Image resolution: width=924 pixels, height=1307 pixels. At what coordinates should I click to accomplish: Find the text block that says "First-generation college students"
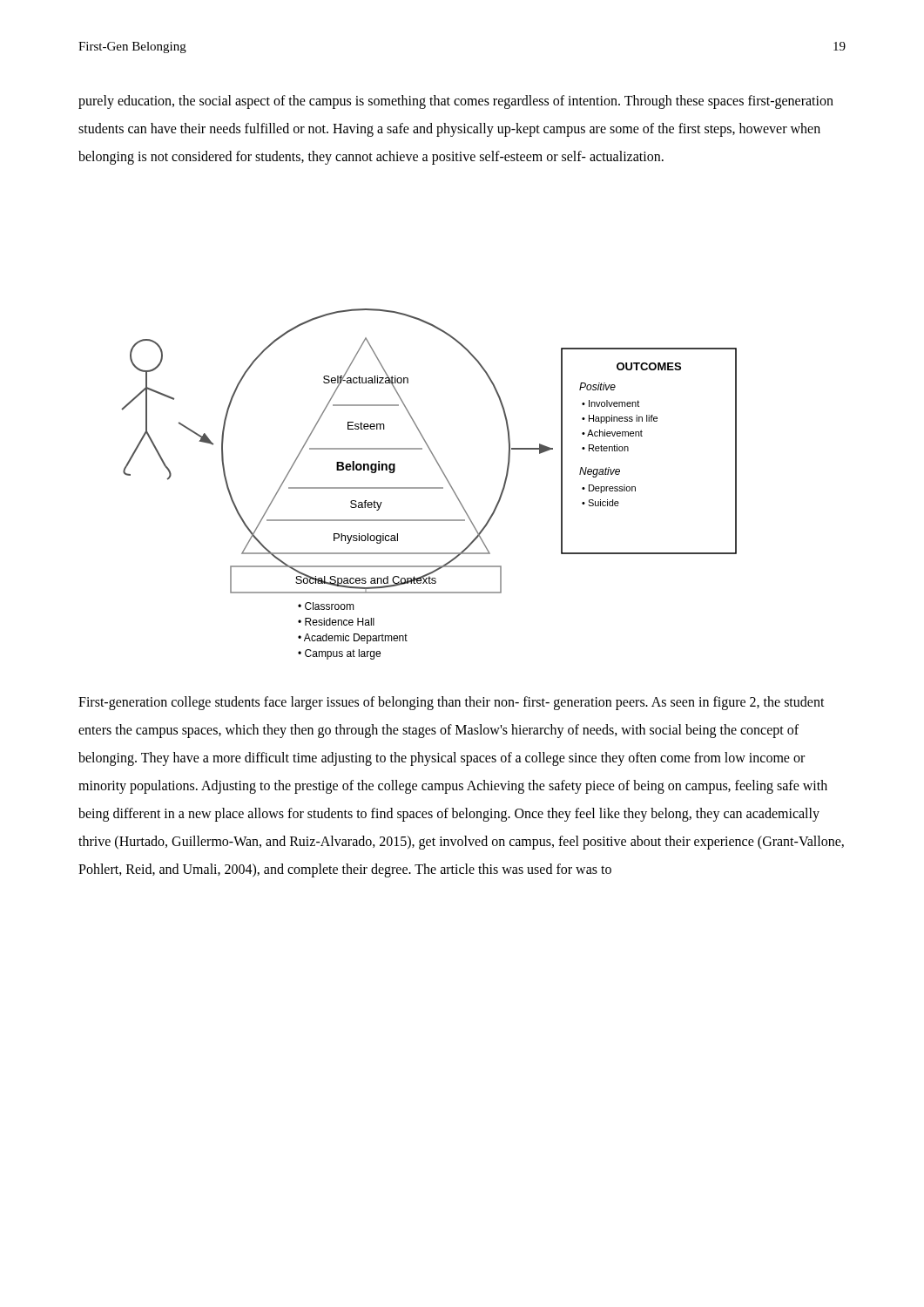461,786
